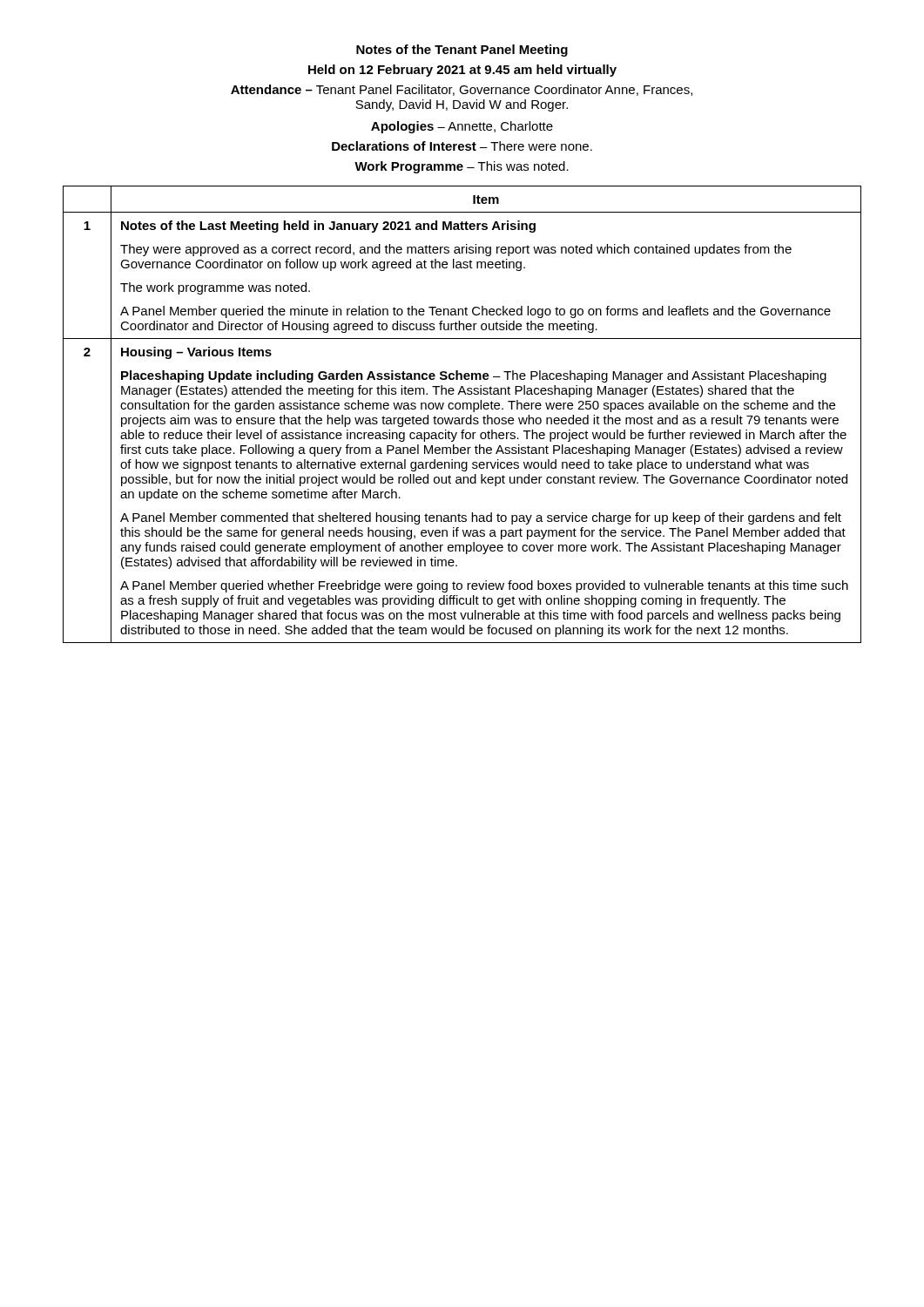
Task: Select the text block starting "Held on 12 February 2021"
Action: tap(462, 69)
